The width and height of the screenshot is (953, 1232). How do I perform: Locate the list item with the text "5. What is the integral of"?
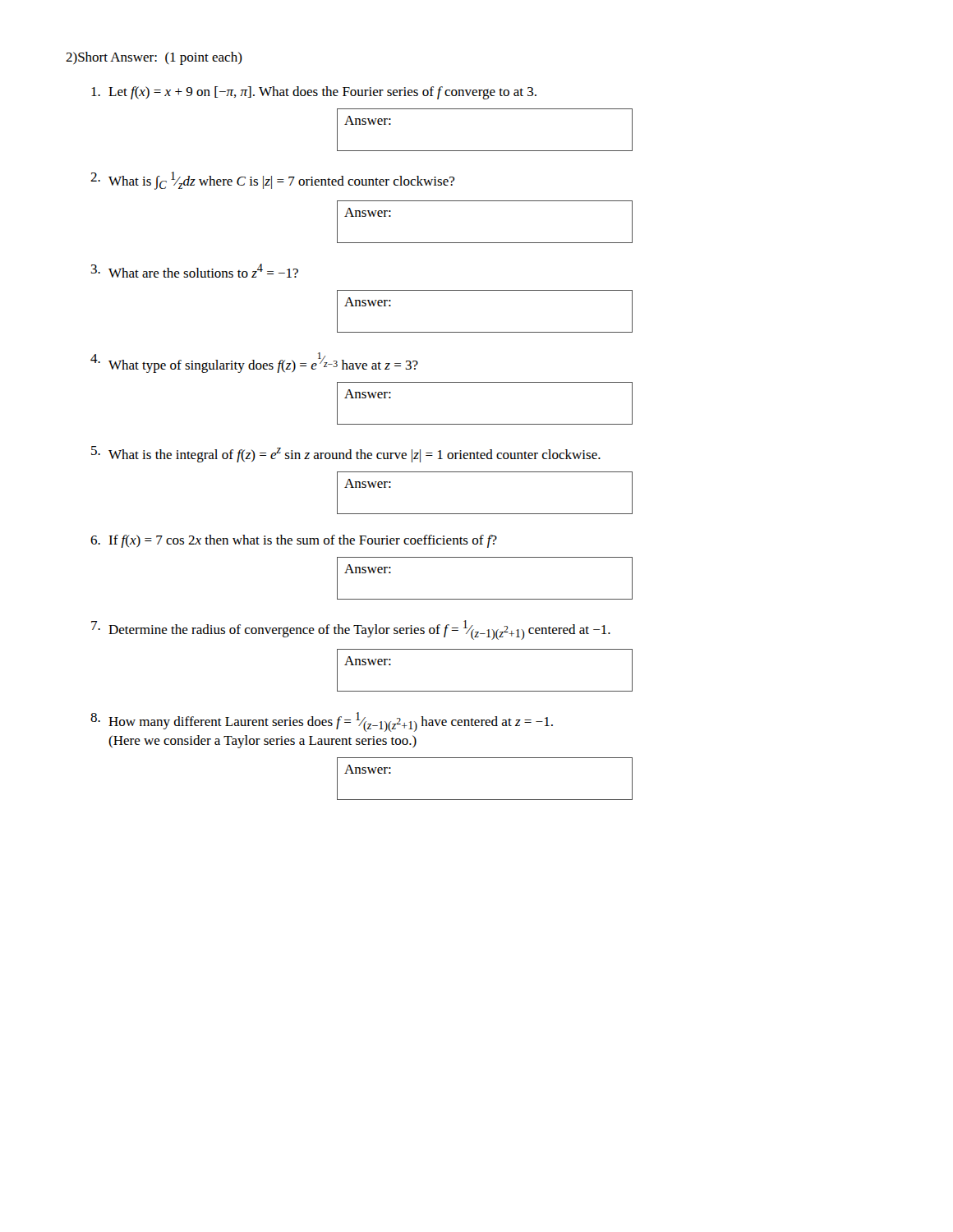[346, 453]
